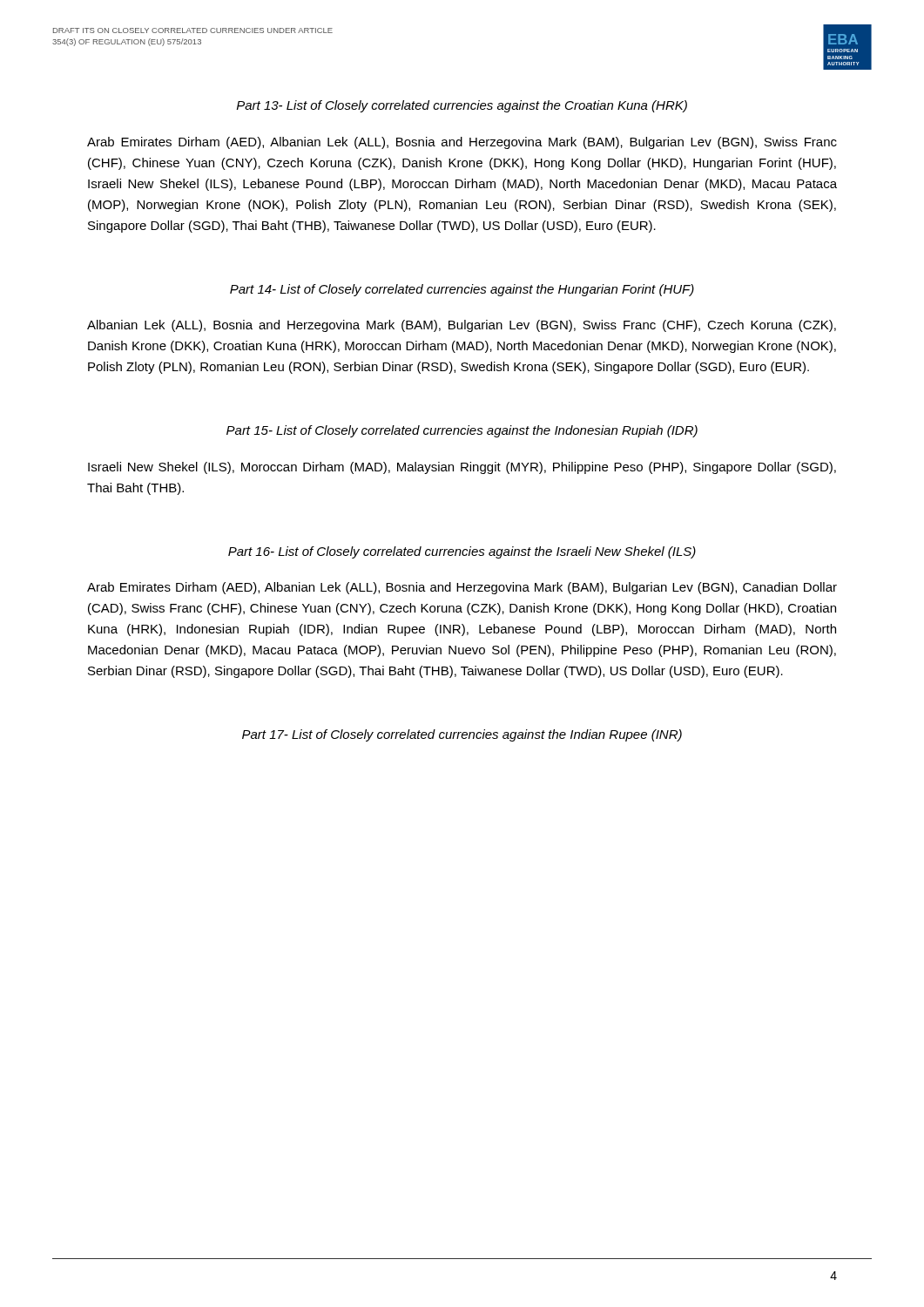
Task: Locate the section header that reads "Part 14- List of Closely correlated"
Action: (462, 288)
